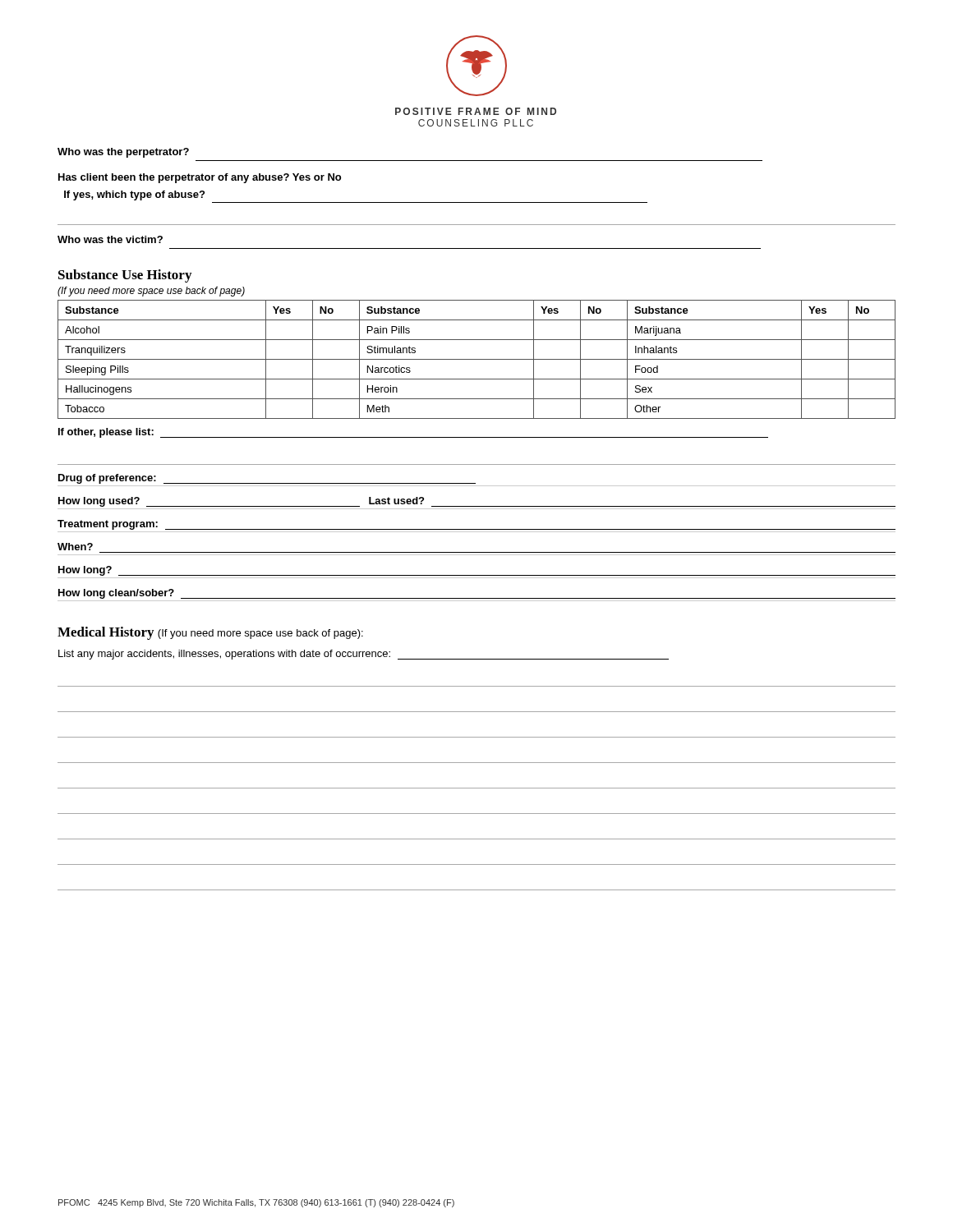
Task: Point to "How long clean/sober?"
Action: 476,593
